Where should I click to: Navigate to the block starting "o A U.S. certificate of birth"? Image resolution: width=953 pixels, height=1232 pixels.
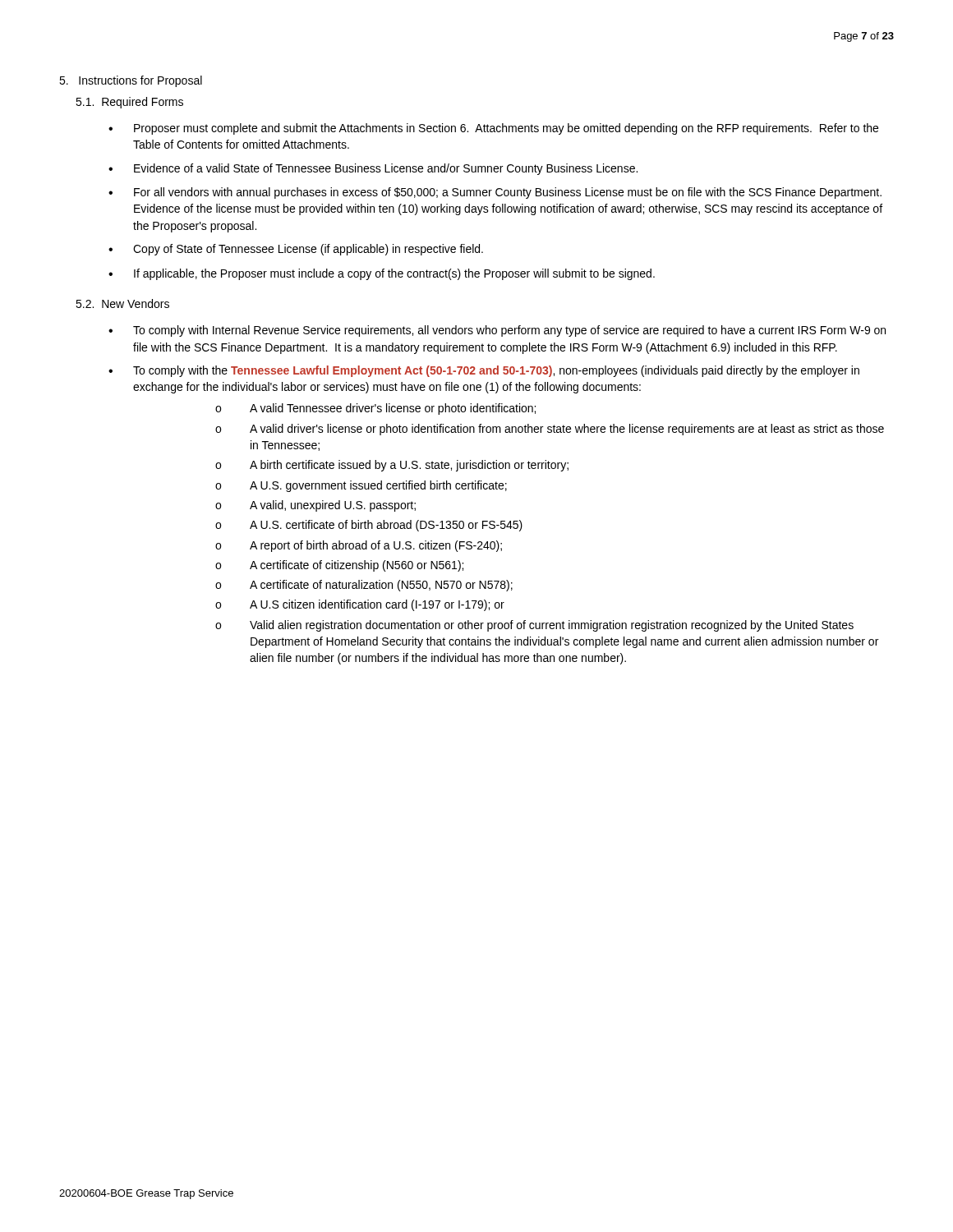click(x=369, y=526)
